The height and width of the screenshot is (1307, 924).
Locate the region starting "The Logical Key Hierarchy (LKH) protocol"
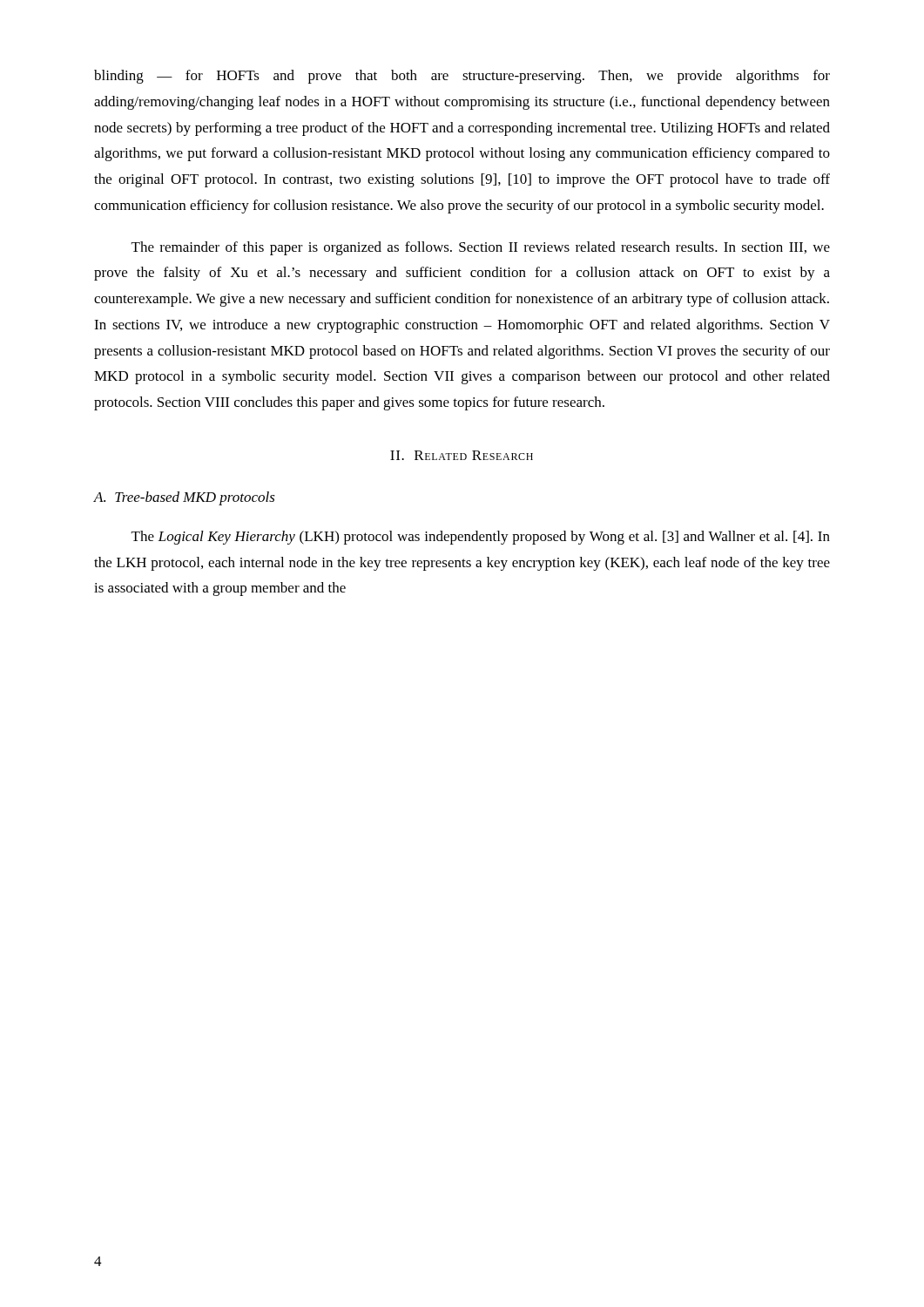coord(462,562)
